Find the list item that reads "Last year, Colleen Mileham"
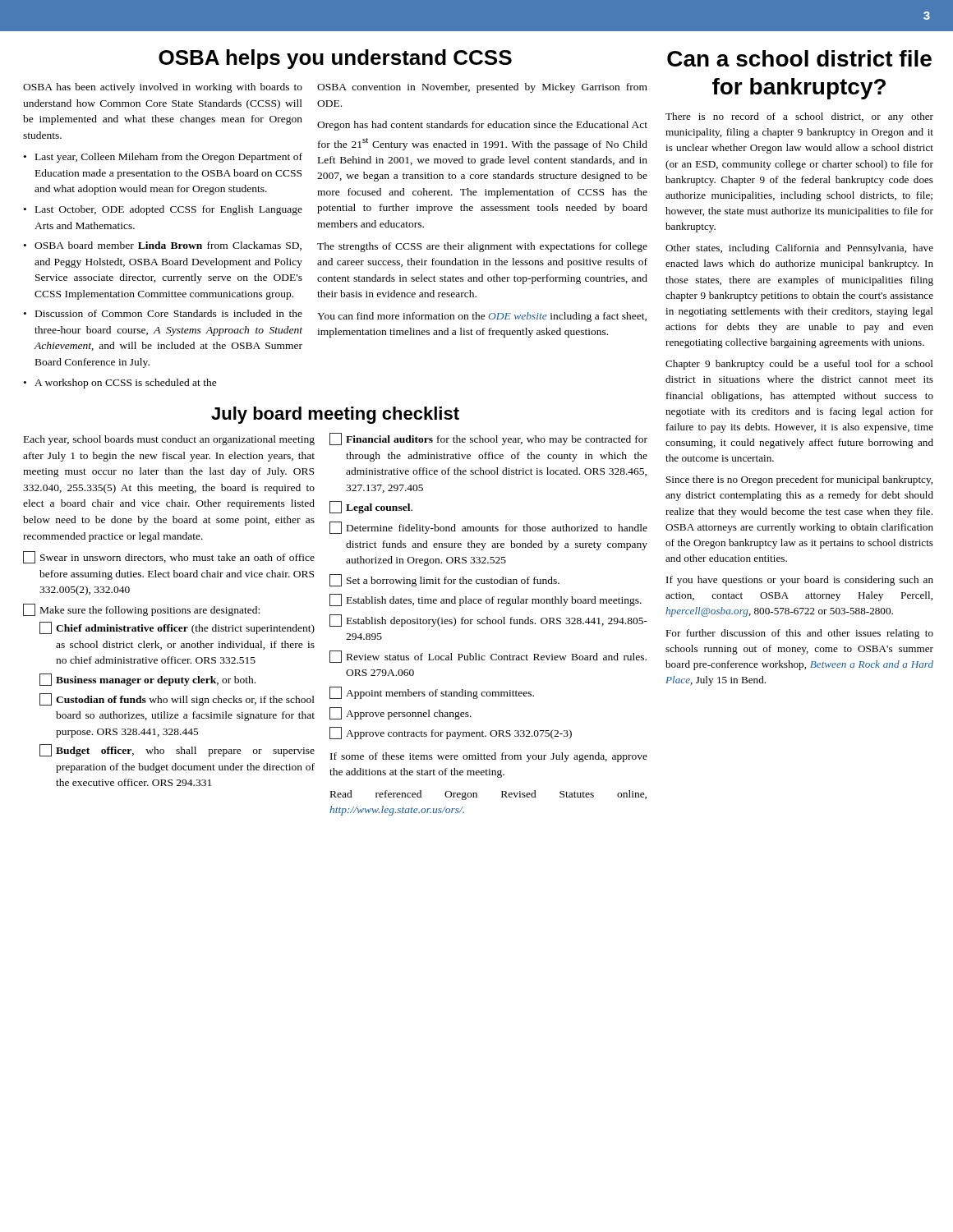Image resolution: width=953 pixels, height=1232 pixels. [x=168, y=173]
